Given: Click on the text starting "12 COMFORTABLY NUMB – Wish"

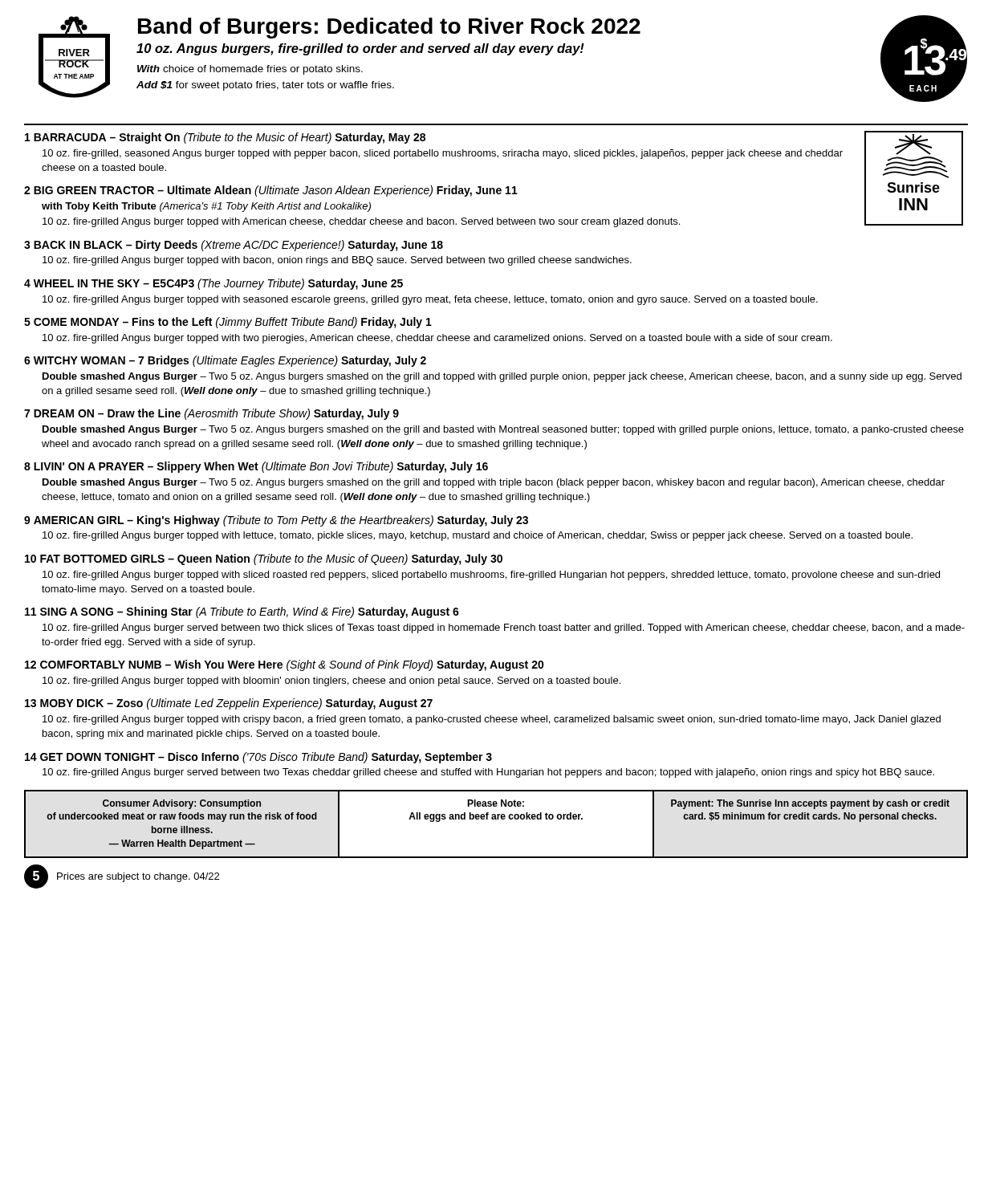Looking at the screenshot, I should [x=496, y=673].
